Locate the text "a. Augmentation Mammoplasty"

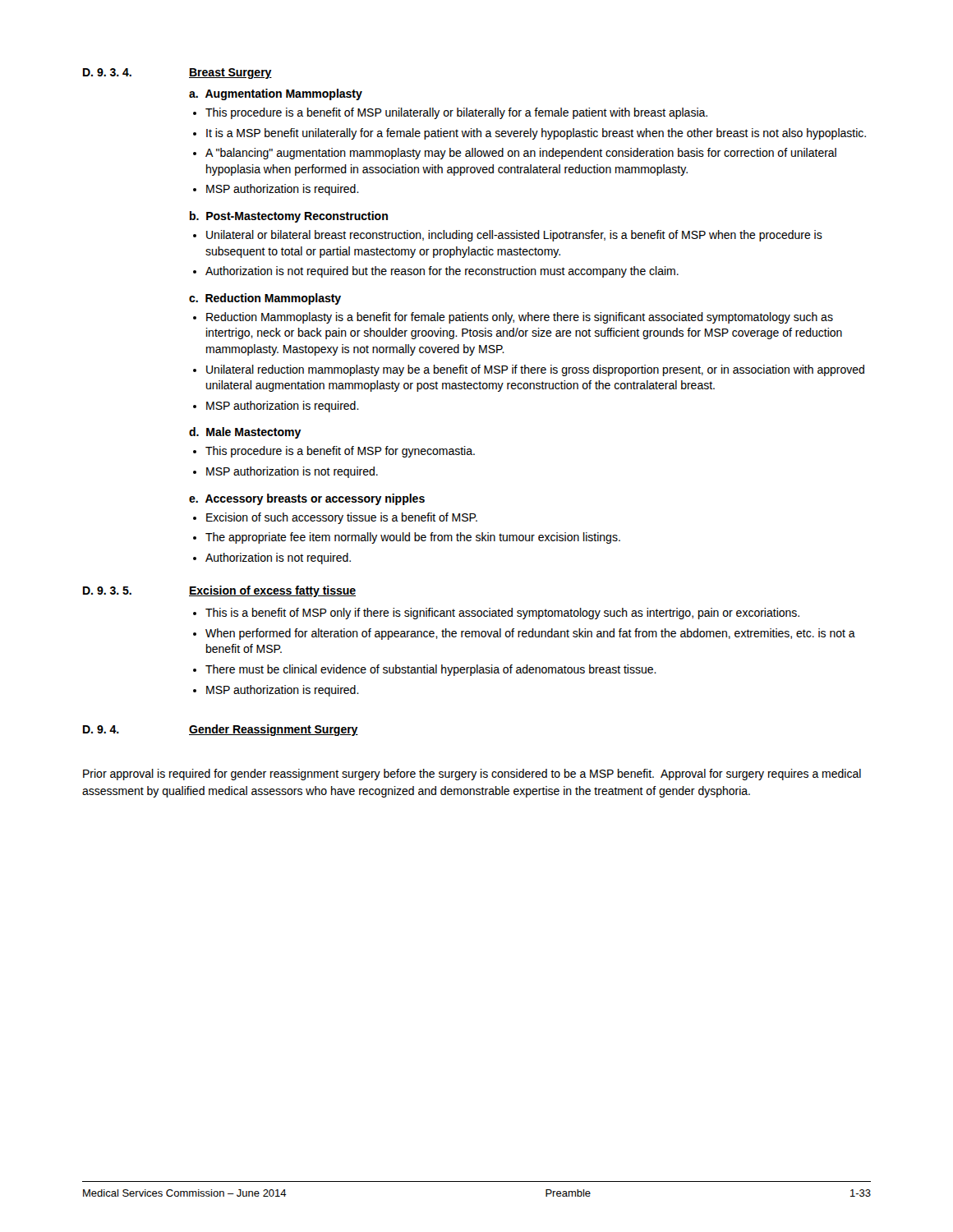(x=276, y=94)
